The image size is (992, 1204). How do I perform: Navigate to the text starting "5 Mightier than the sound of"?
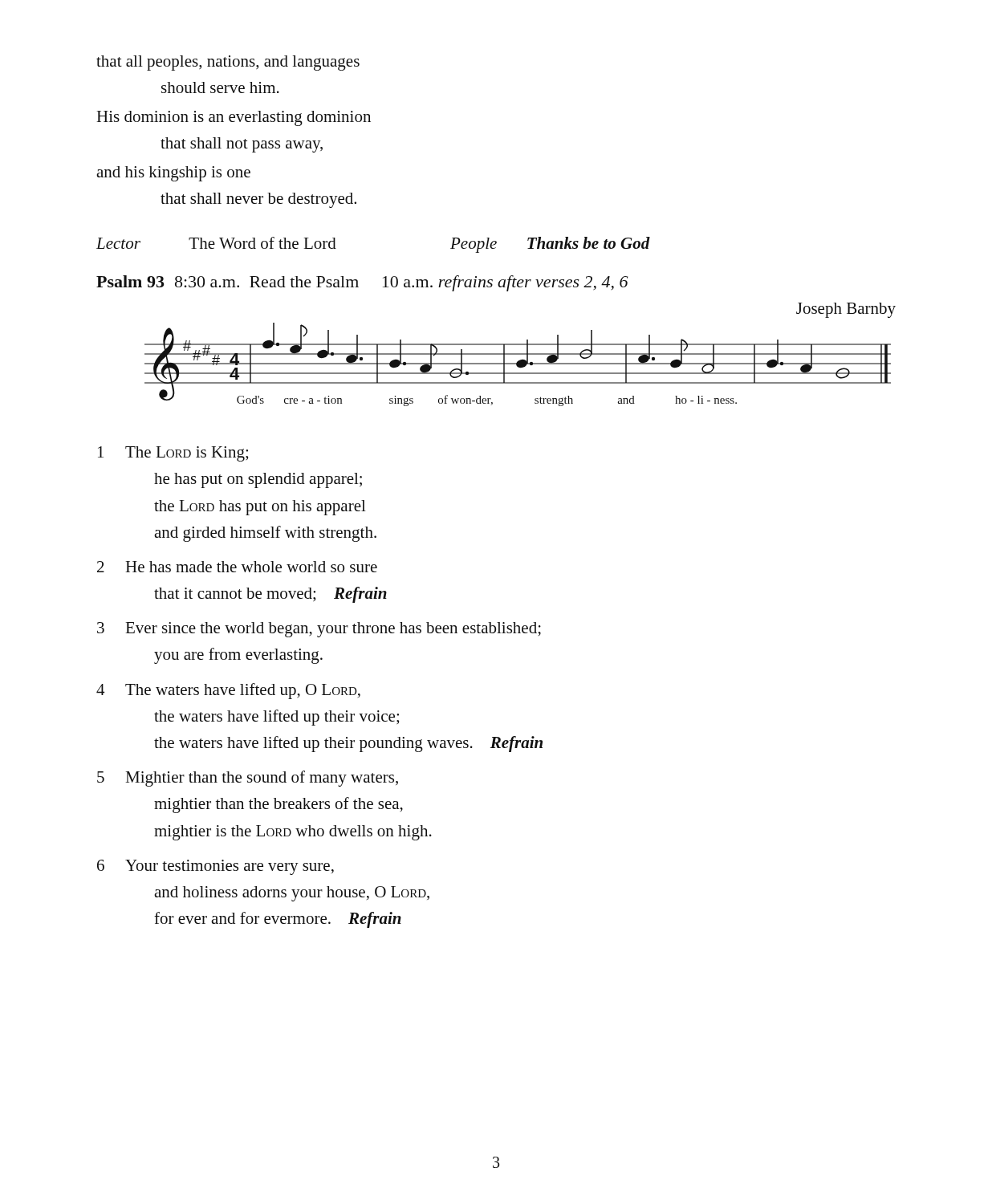248,779
